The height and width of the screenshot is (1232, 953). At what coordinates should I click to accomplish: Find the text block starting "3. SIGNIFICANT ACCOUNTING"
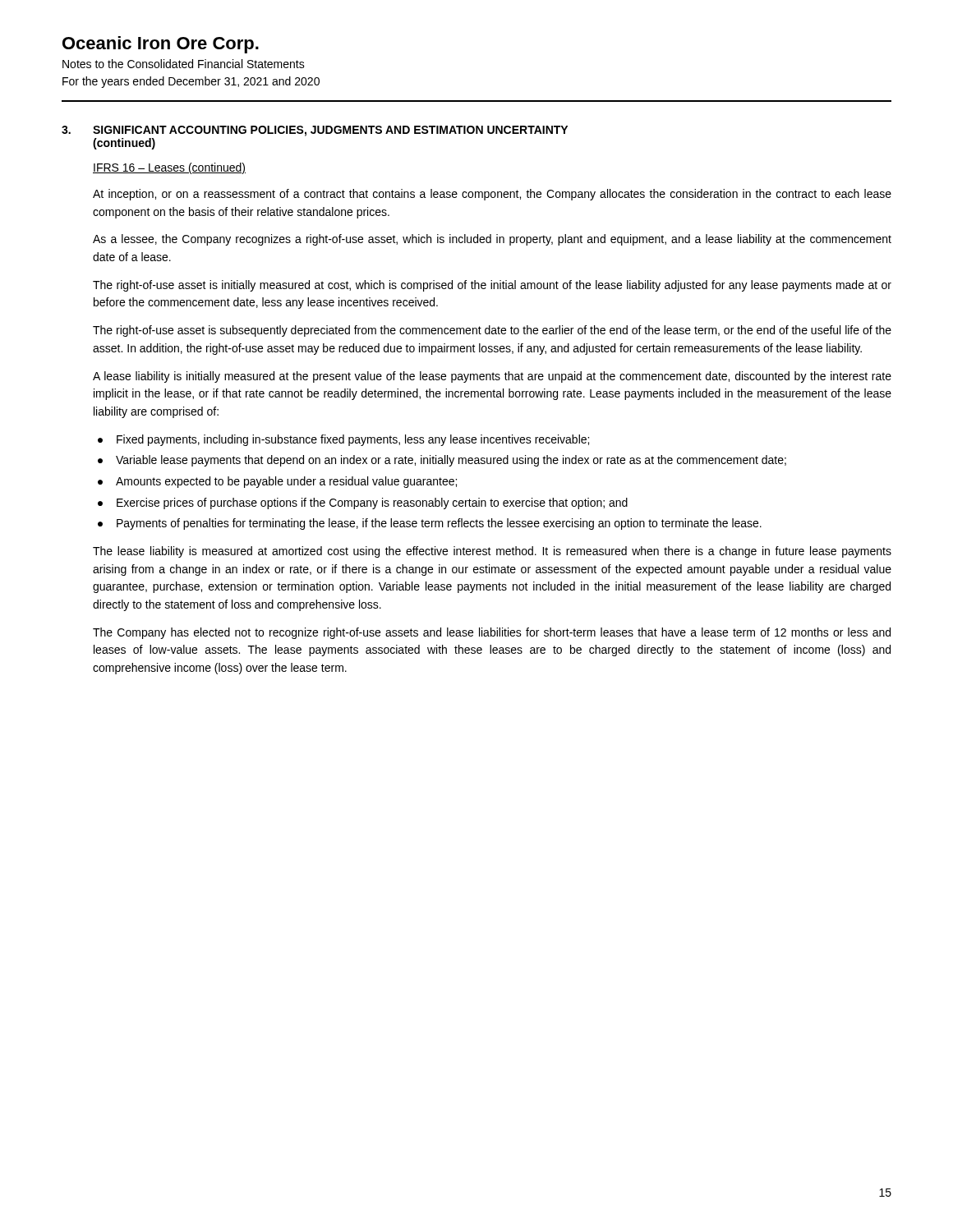coord(315,136)
